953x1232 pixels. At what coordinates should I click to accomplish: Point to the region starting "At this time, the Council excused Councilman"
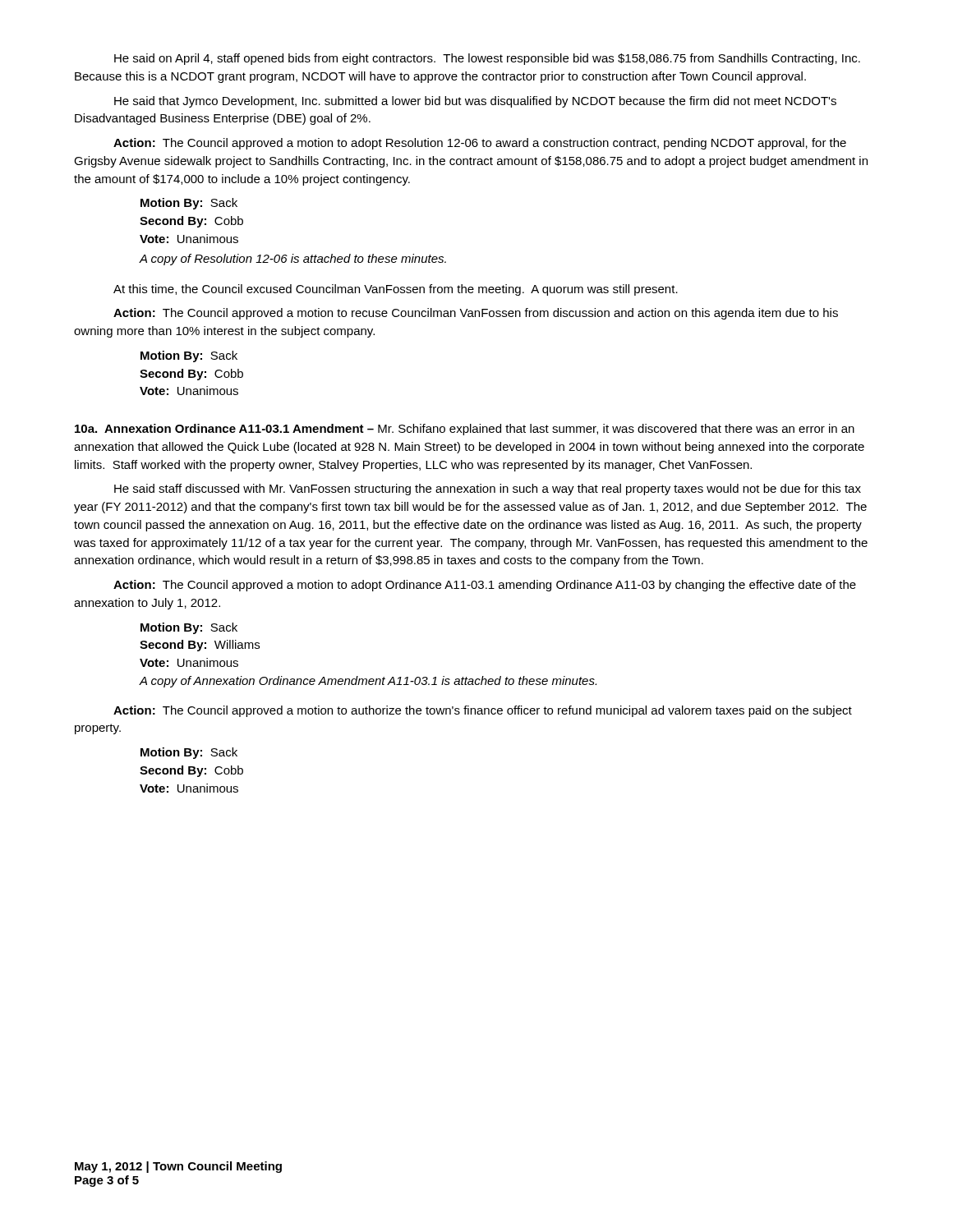tap(396, 288)
